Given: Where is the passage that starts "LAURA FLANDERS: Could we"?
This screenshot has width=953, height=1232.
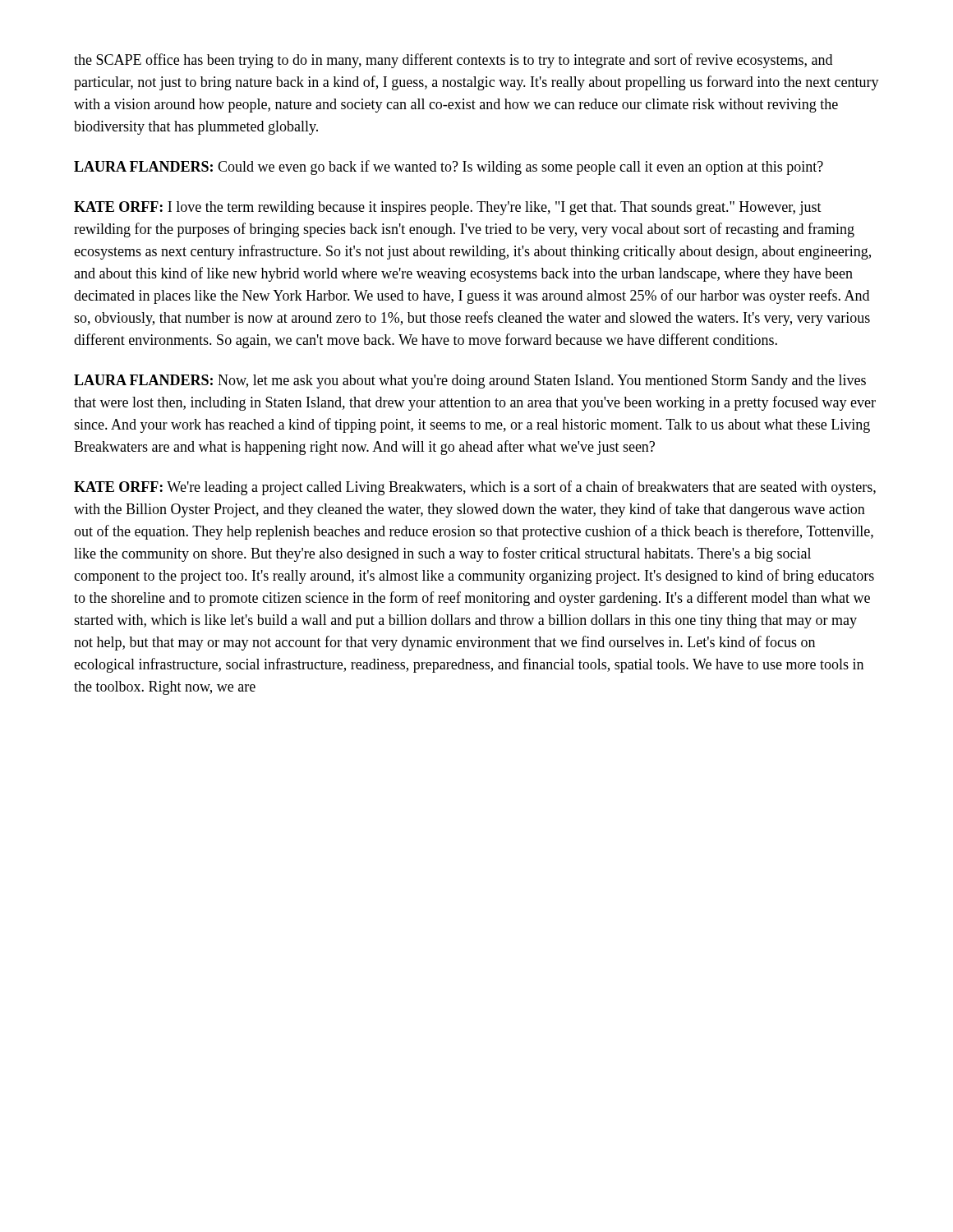Looking at the screenshot, I should pyautogui.click(x=449, y=167).
